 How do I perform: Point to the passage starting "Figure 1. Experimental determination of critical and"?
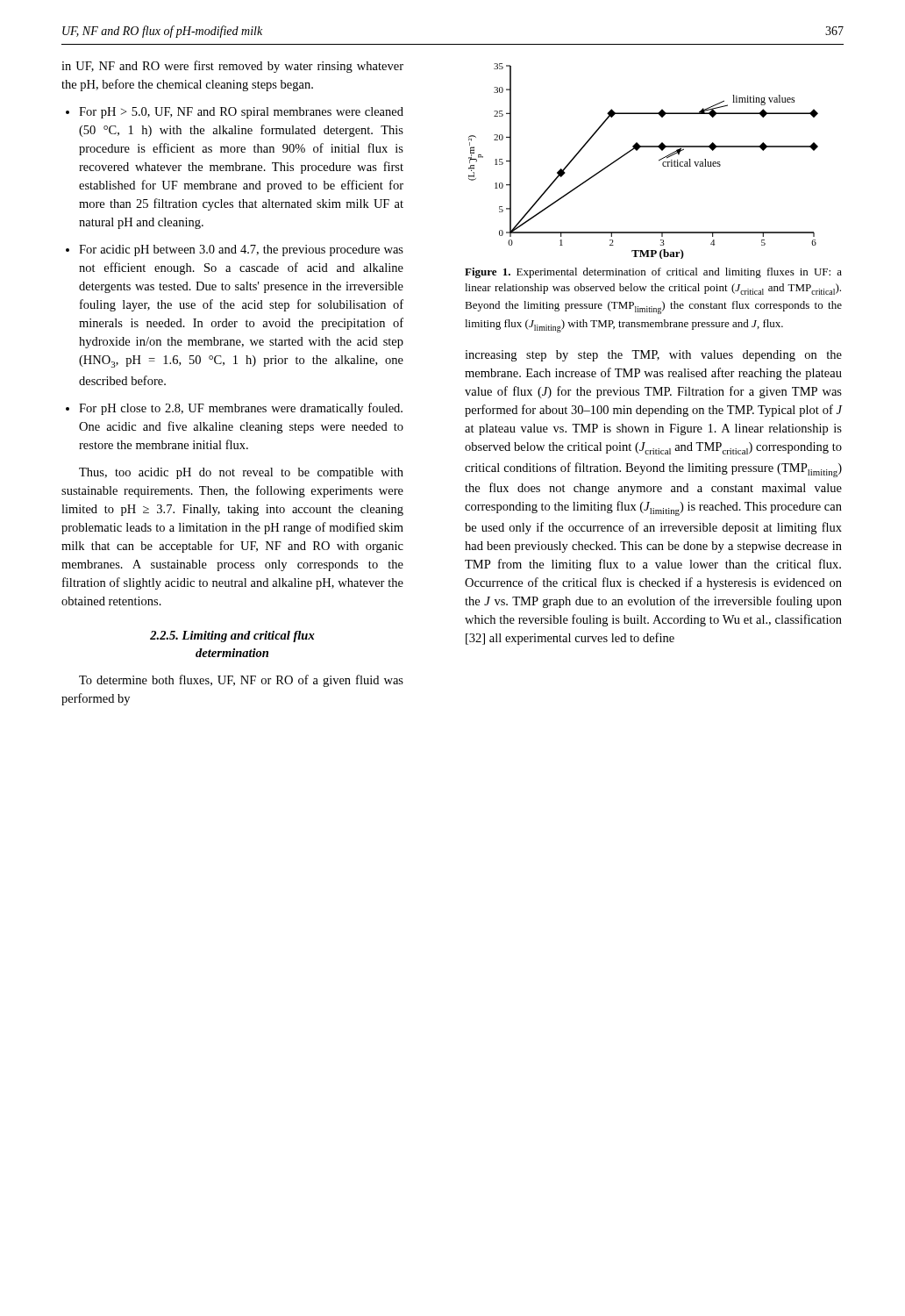[653, 298]
